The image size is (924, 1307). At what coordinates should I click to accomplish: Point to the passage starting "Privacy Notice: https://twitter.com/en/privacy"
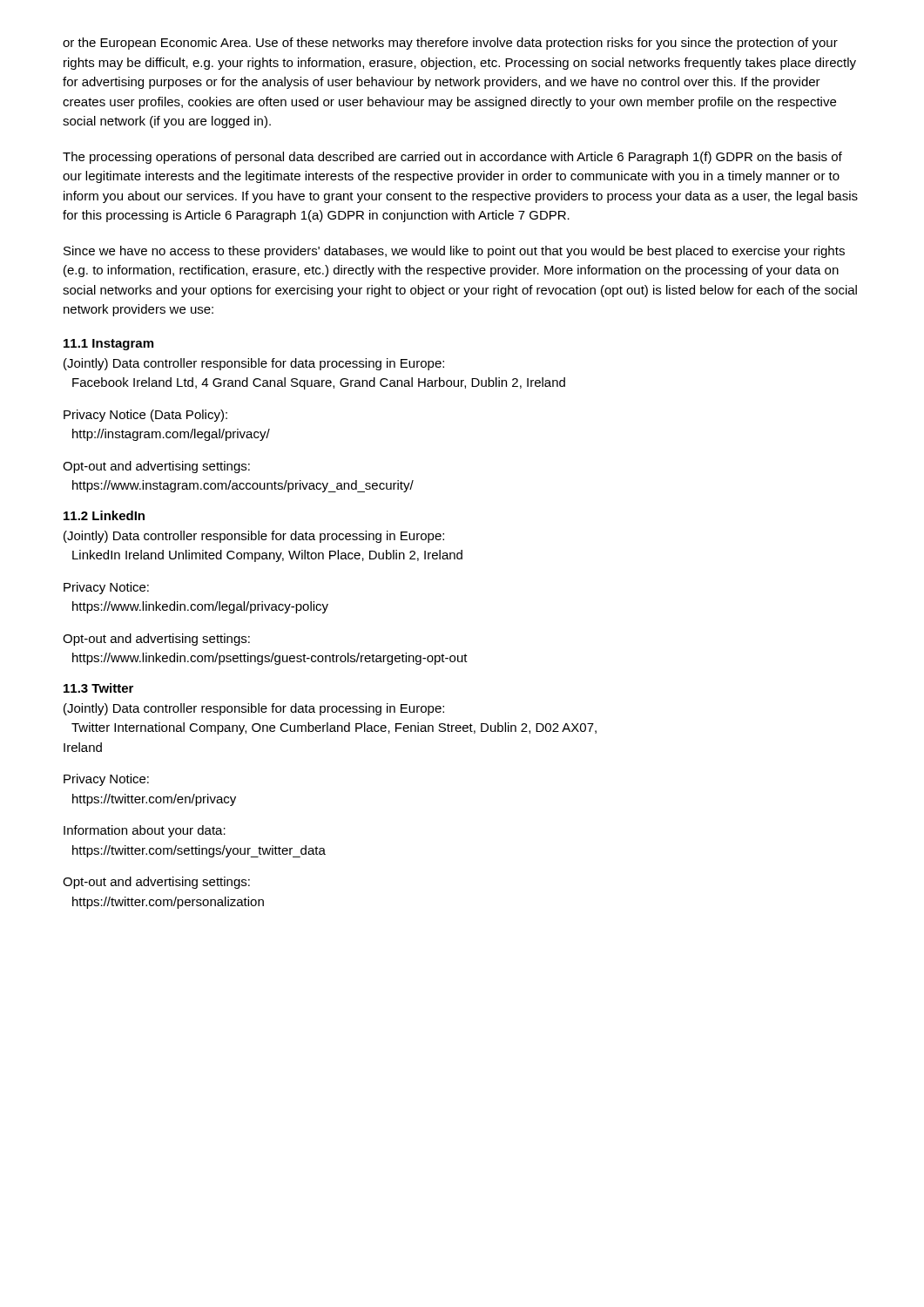point(150,788)
